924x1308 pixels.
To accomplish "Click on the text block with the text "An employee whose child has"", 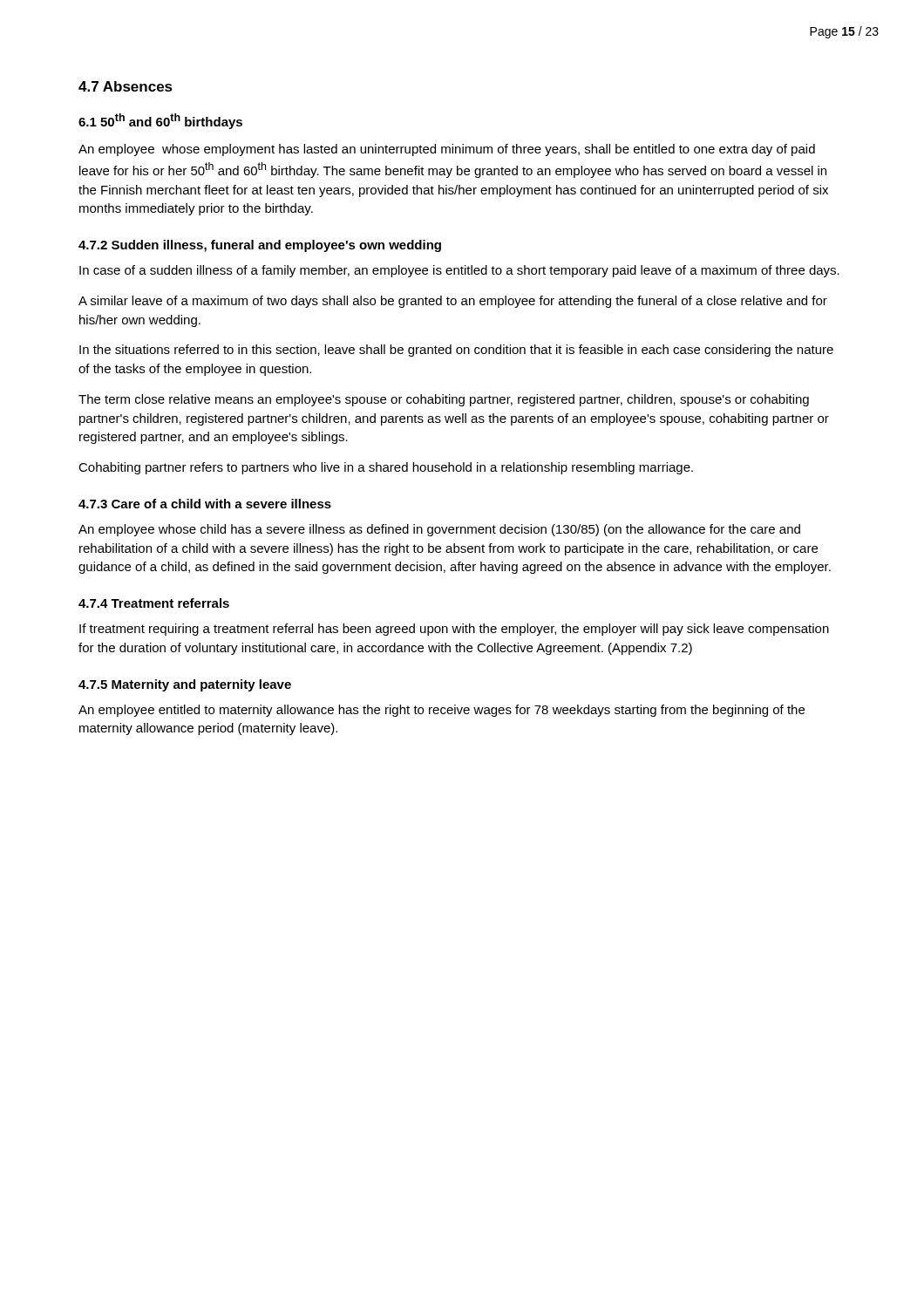I will 455,548.
